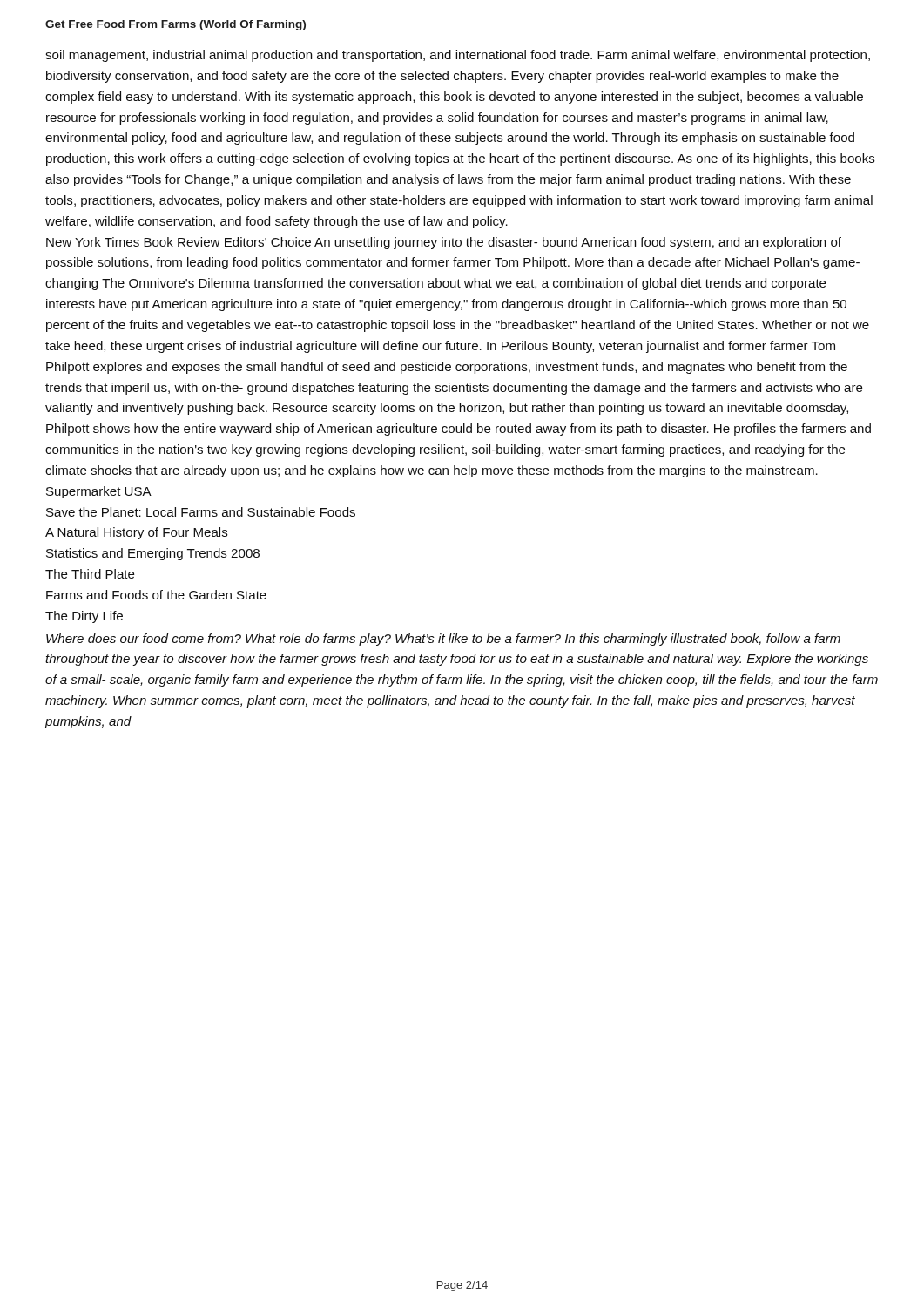This screenshot has height=1307, width=924.
Task: Point to the region starting "Farms and Foods of the Garden"
Action: coord(156,595)
